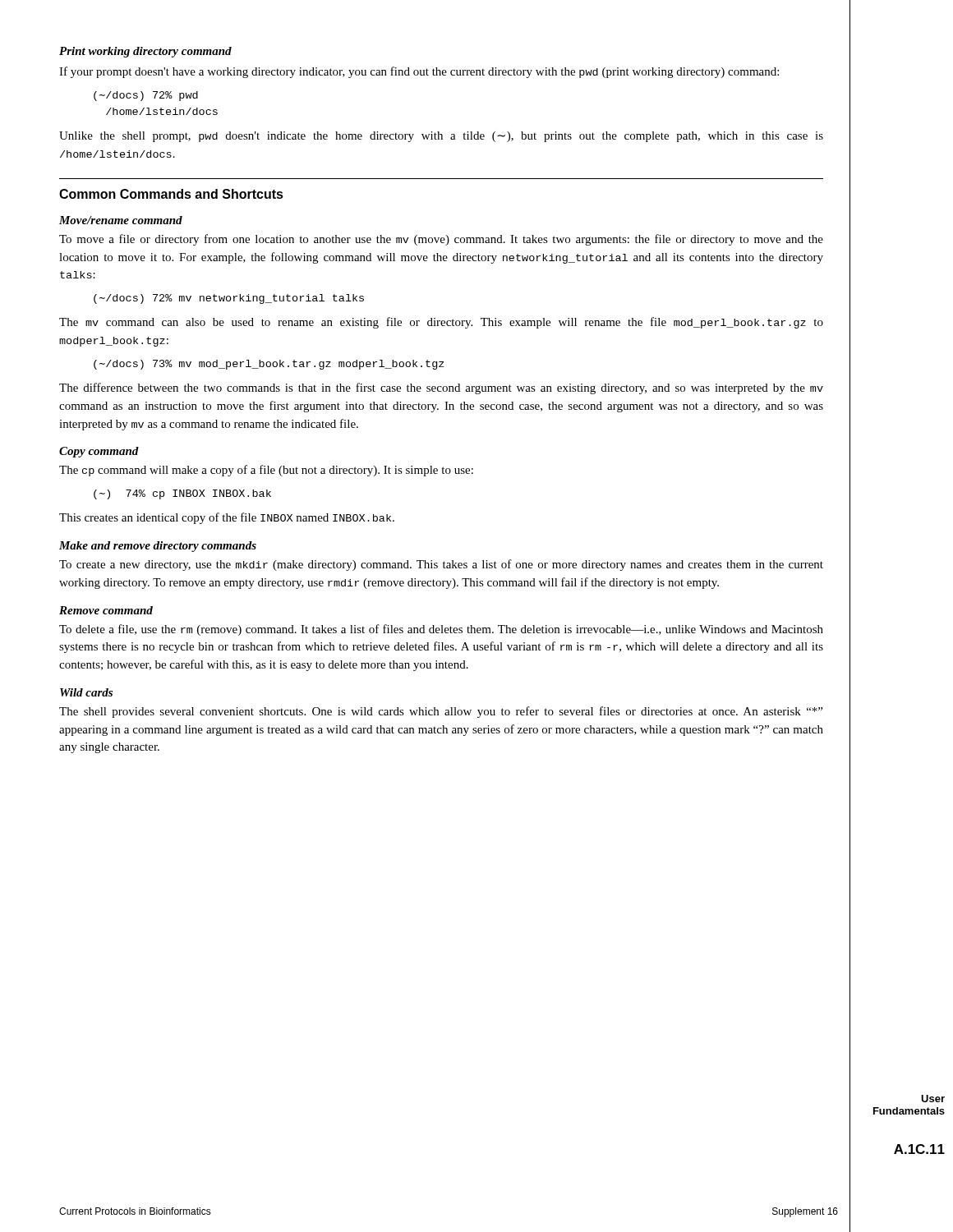The image size is (953, 1232).
Task: Locate the text block containing "(∼/docs) 73% mv"
Action: click(268, 364)
